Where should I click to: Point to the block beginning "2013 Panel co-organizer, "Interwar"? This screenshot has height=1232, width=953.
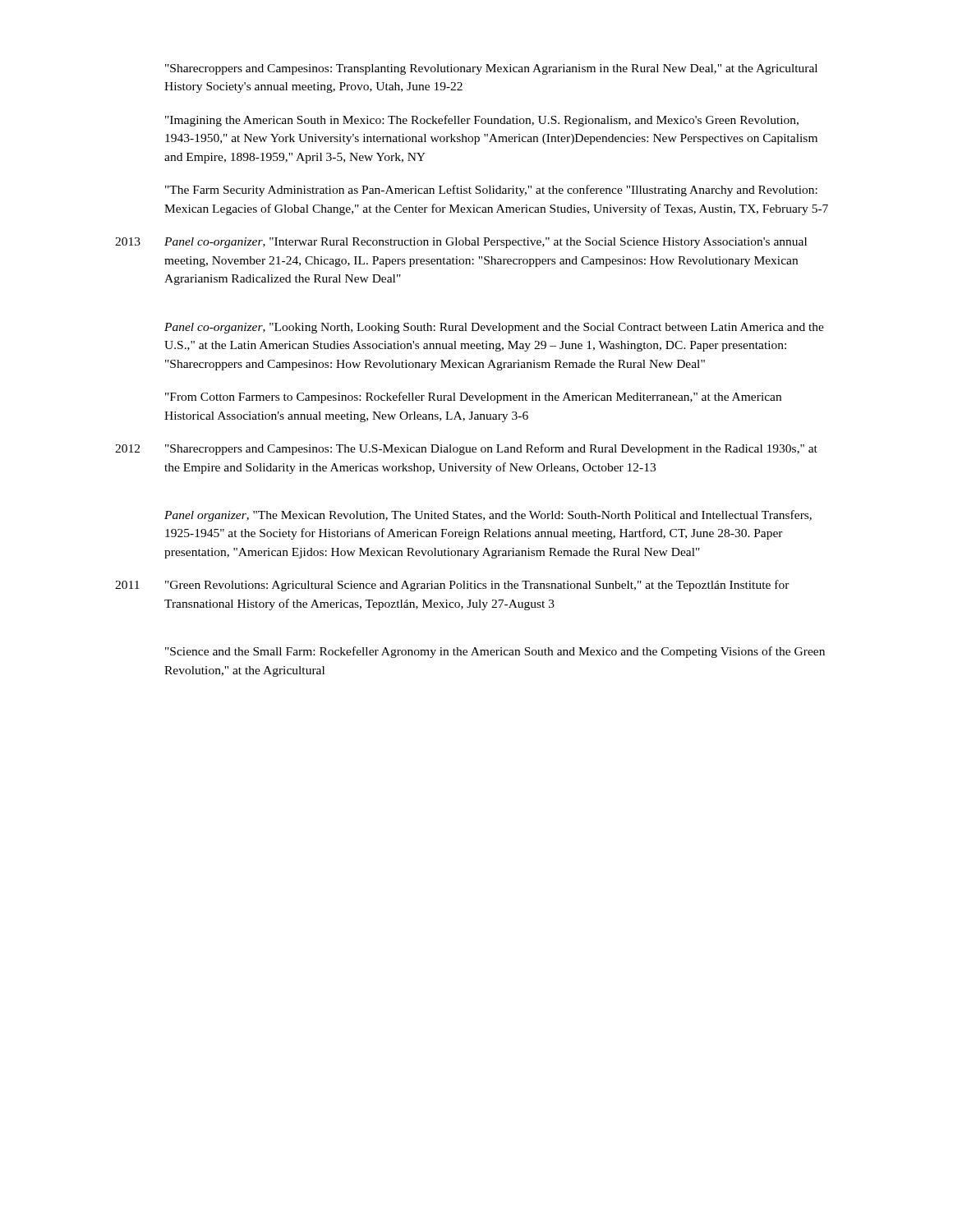(472, 268)
